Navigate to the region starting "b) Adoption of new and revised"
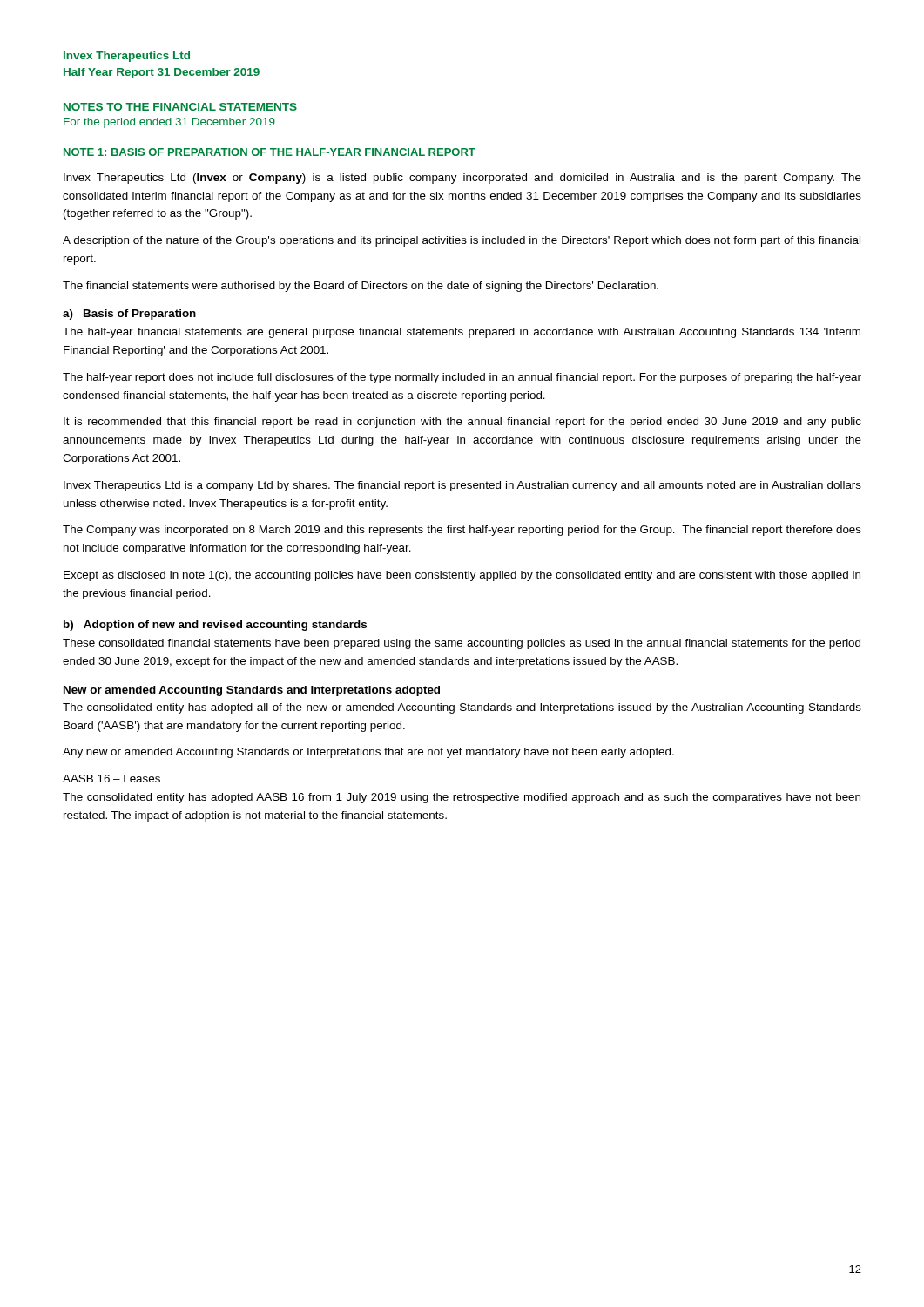This screenshot has height=1307, width=924. [215, 625]
